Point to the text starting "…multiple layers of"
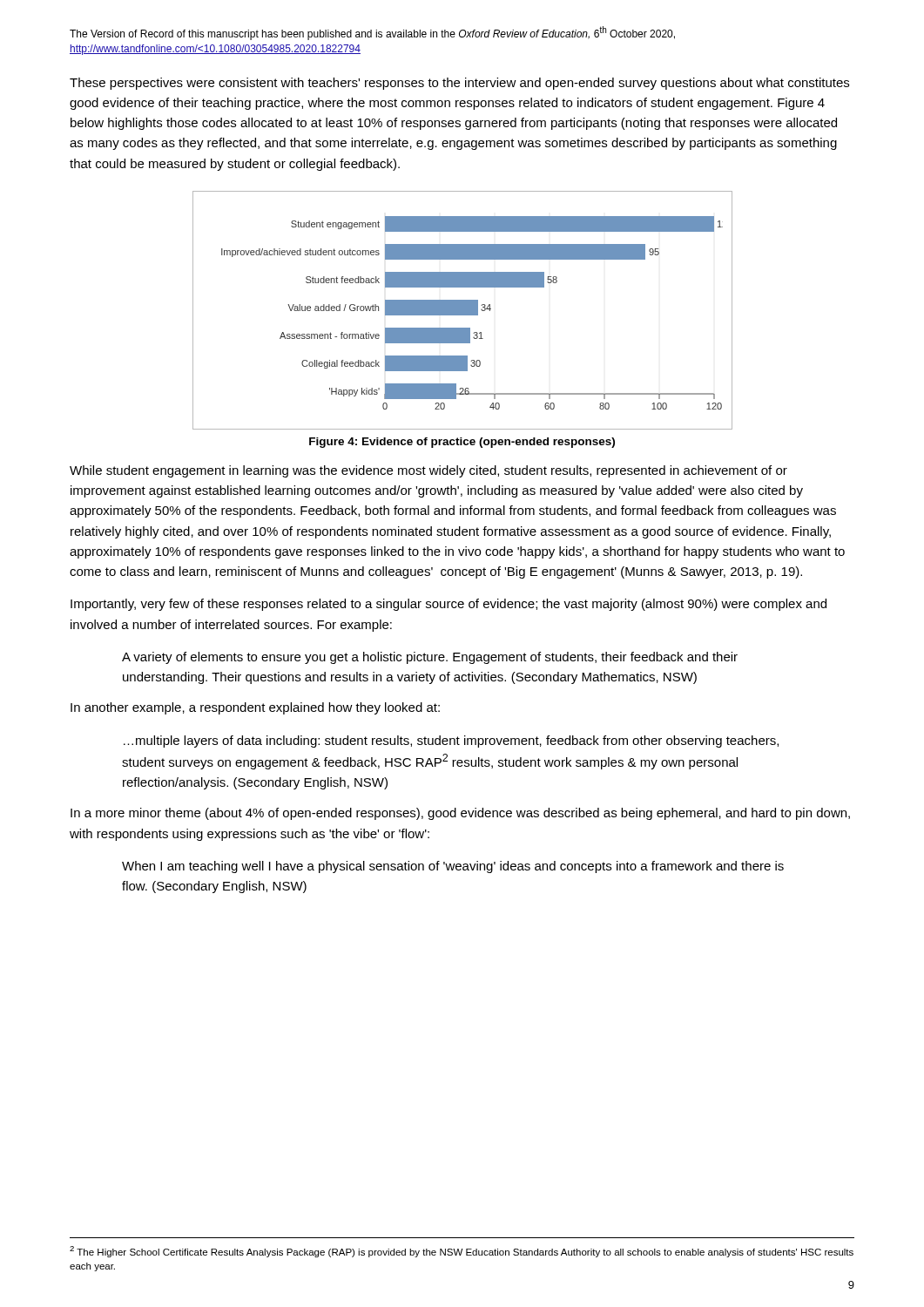Screen dimensions: 1307x924 (451, 761)
